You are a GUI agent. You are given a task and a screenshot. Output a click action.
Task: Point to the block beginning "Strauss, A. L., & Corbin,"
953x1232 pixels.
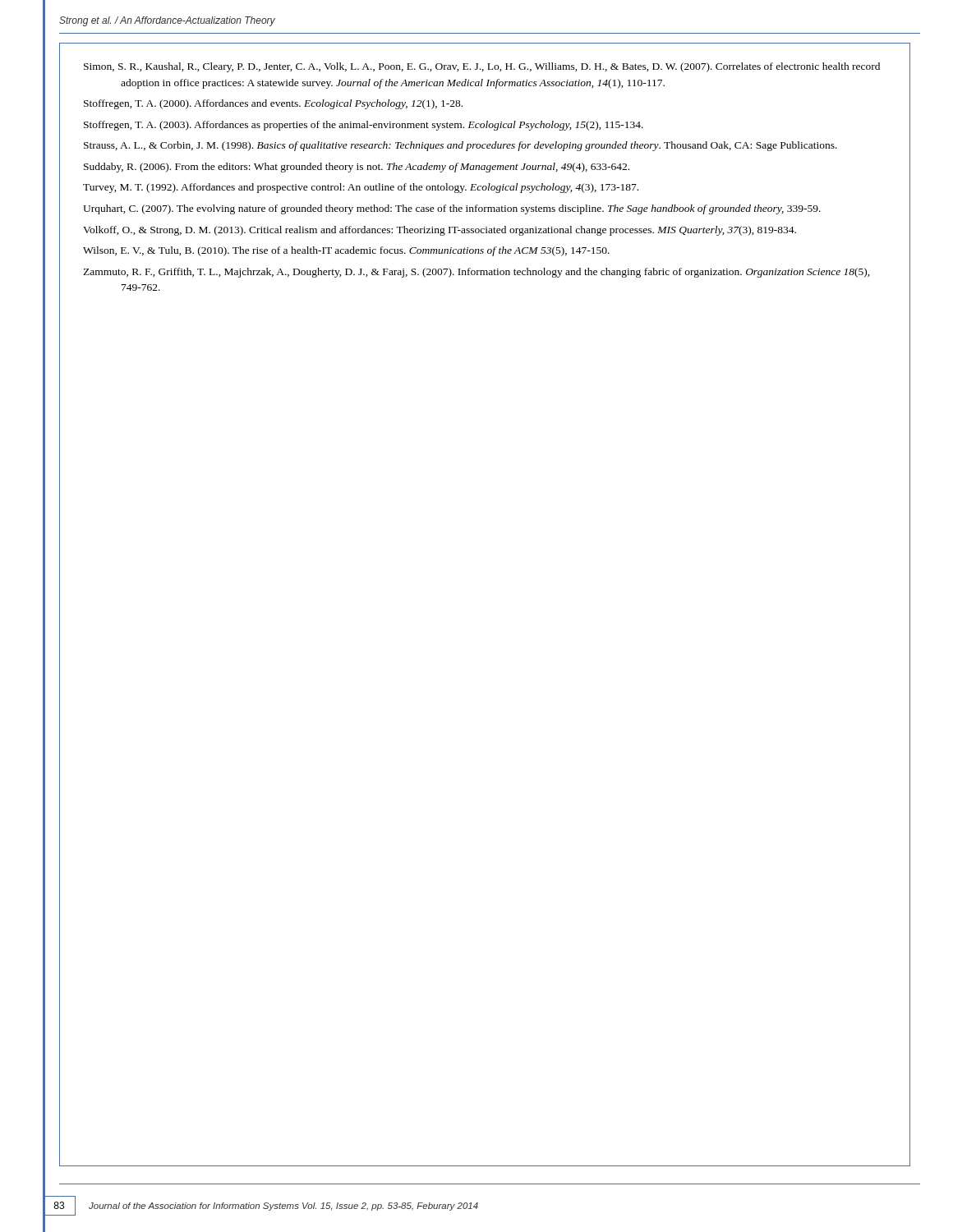[x=460, y=145]
